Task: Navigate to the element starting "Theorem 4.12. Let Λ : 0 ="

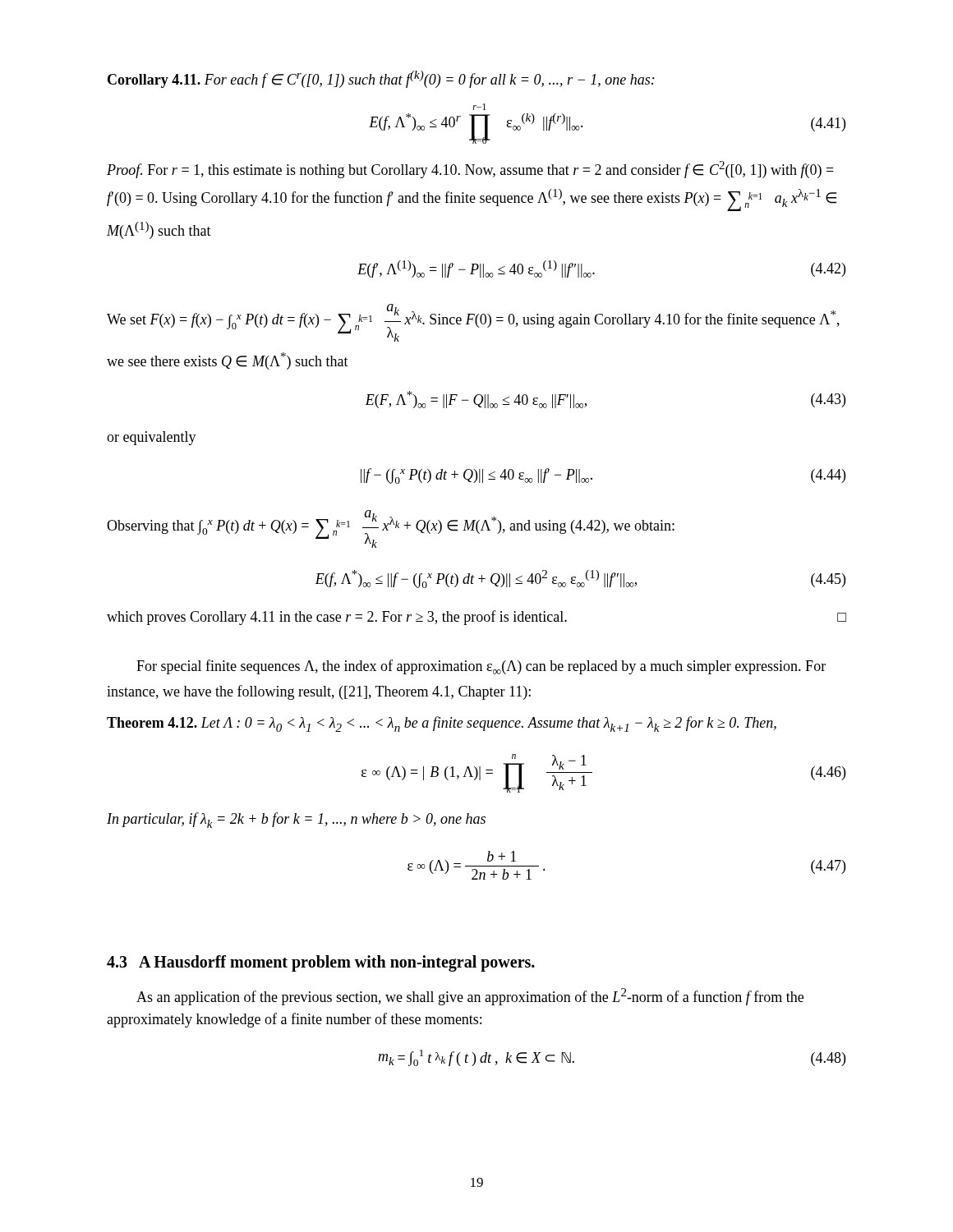Action: pyautogui.click(x=442, y=724)
